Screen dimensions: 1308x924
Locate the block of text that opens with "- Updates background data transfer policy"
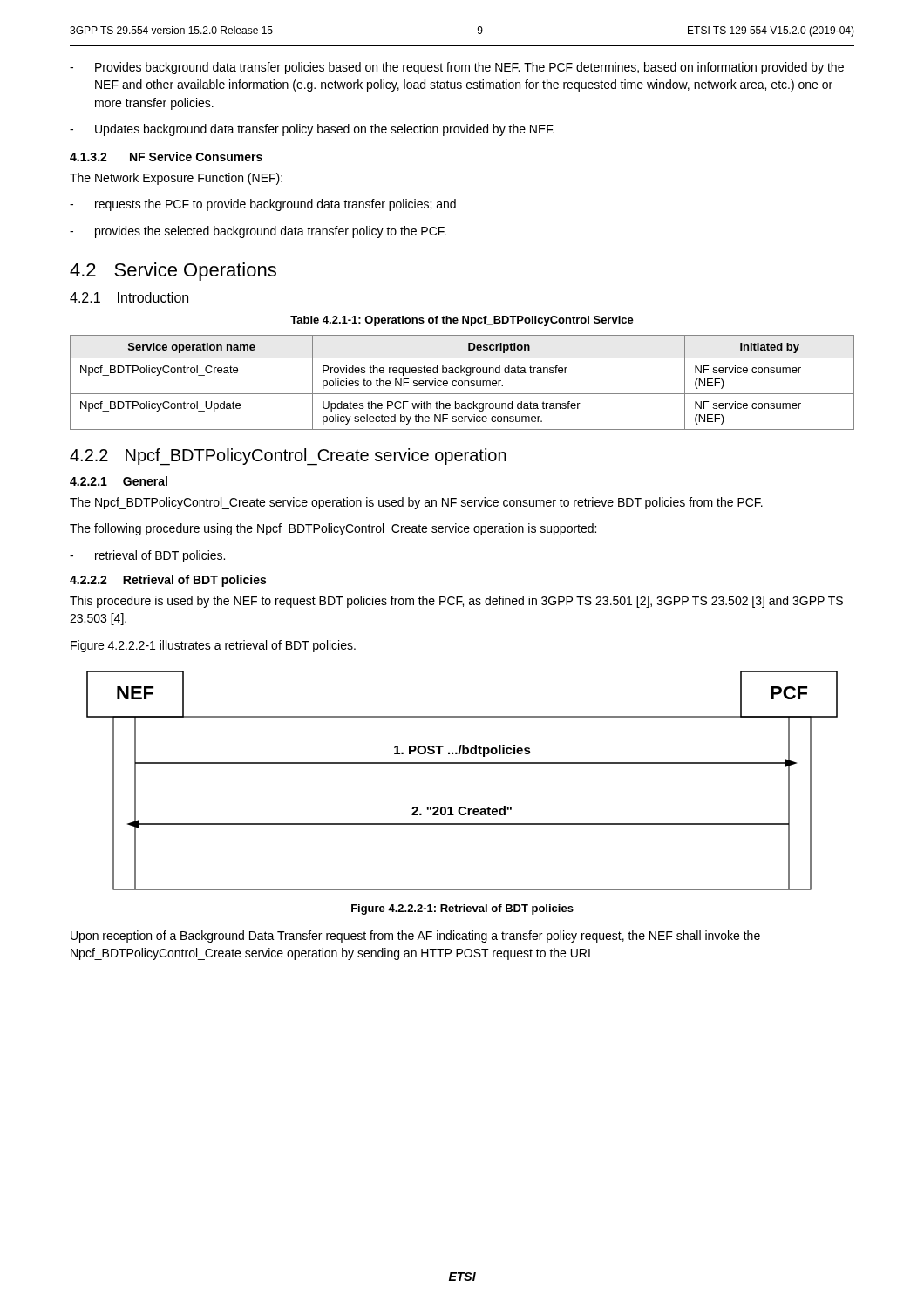point(462,129)
